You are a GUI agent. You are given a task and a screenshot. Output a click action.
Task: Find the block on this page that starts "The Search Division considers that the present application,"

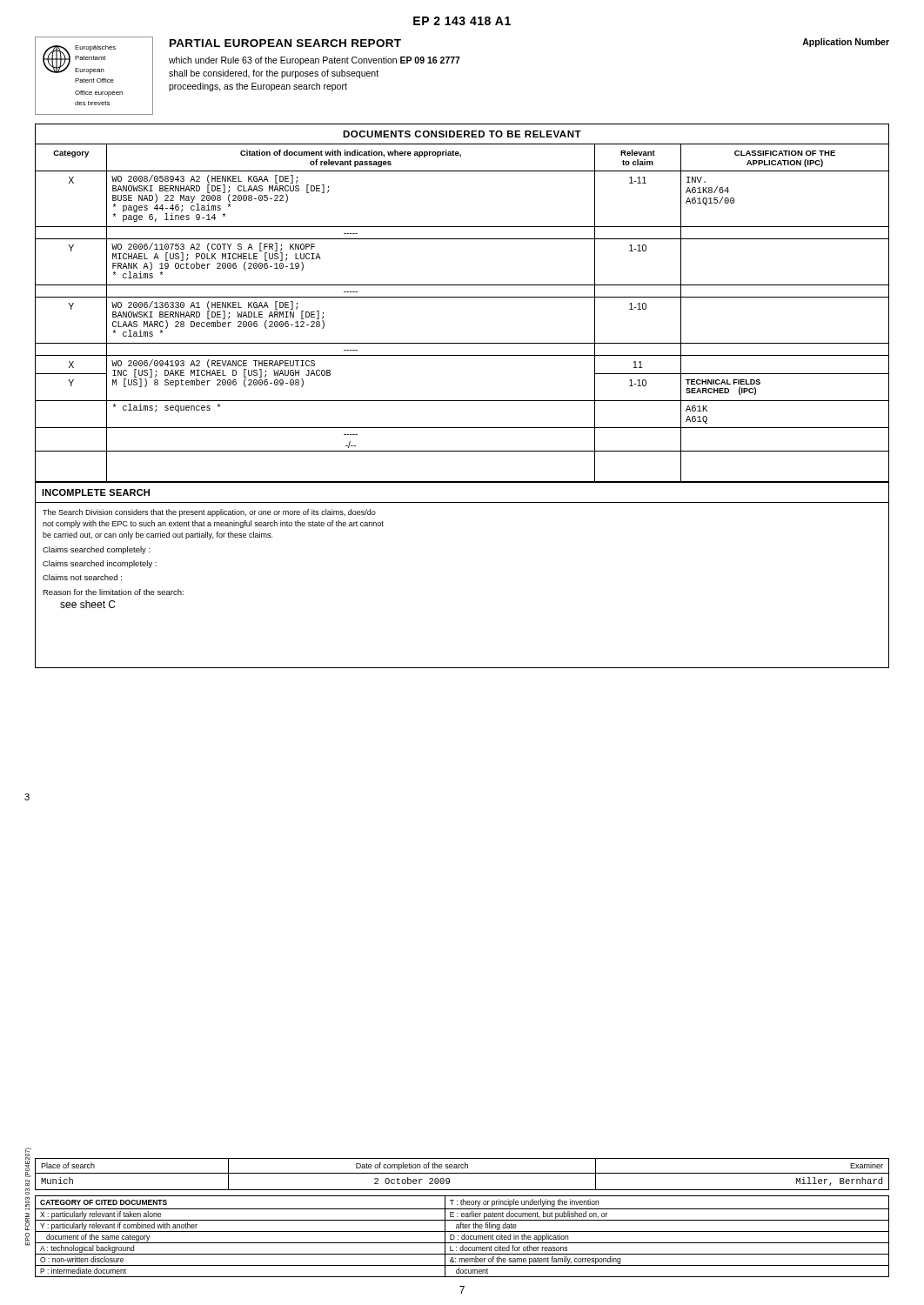click(213, 524)
